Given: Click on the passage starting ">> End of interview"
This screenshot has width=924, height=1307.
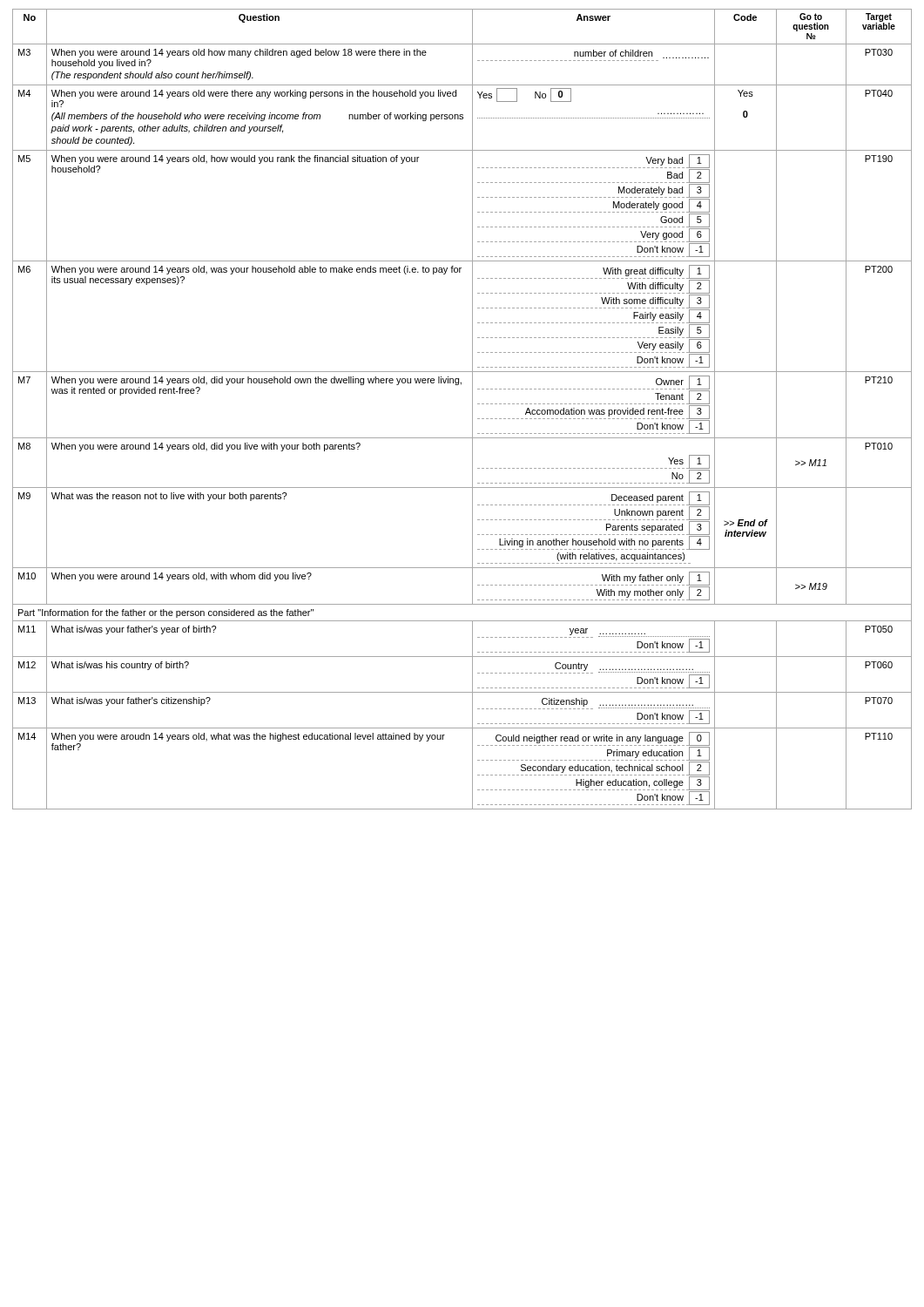Looking at the screenshot, I should tap(745, 528).
